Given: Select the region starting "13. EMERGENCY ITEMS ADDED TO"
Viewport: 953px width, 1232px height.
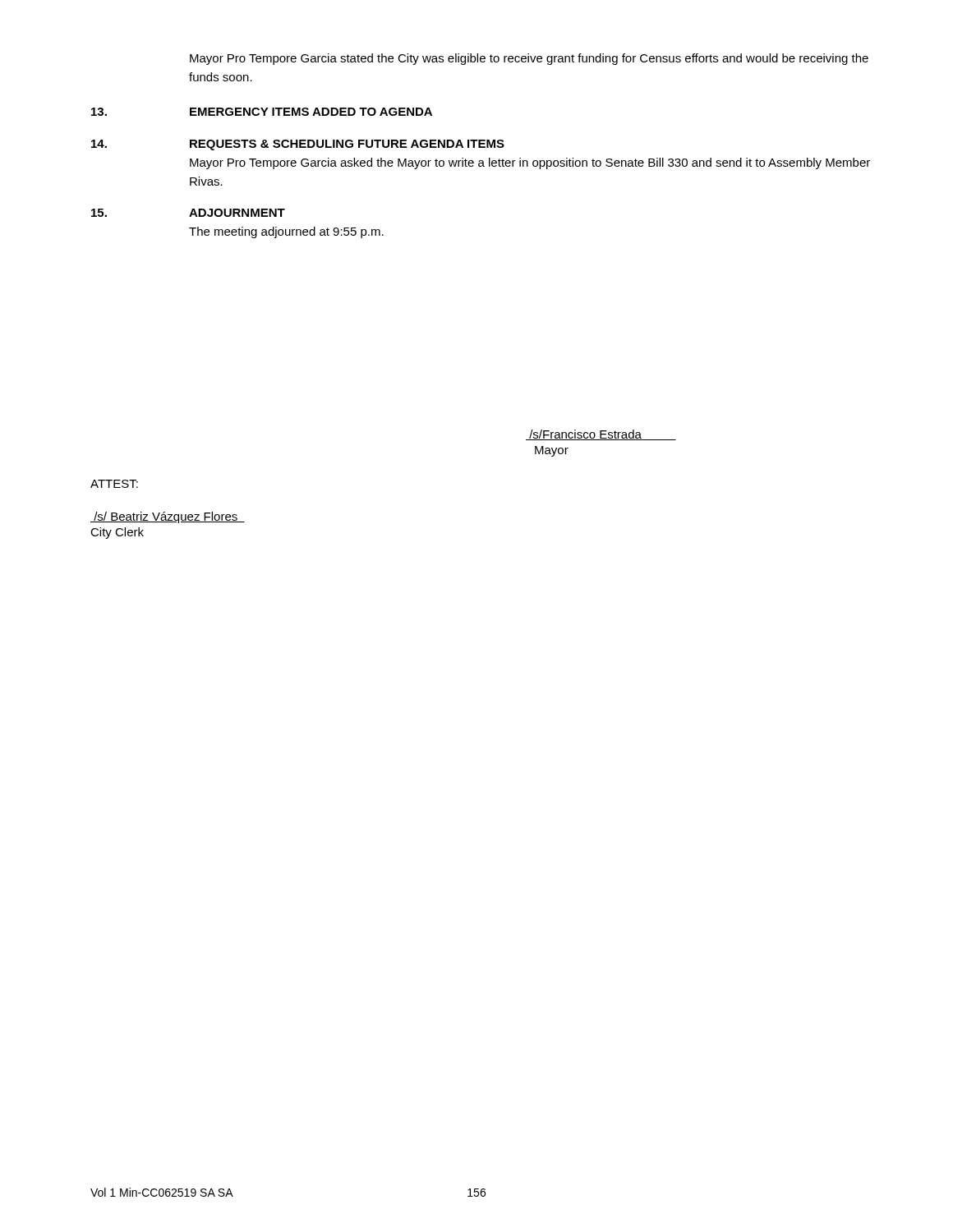Looking at the screenshot, I should point(262,112).
